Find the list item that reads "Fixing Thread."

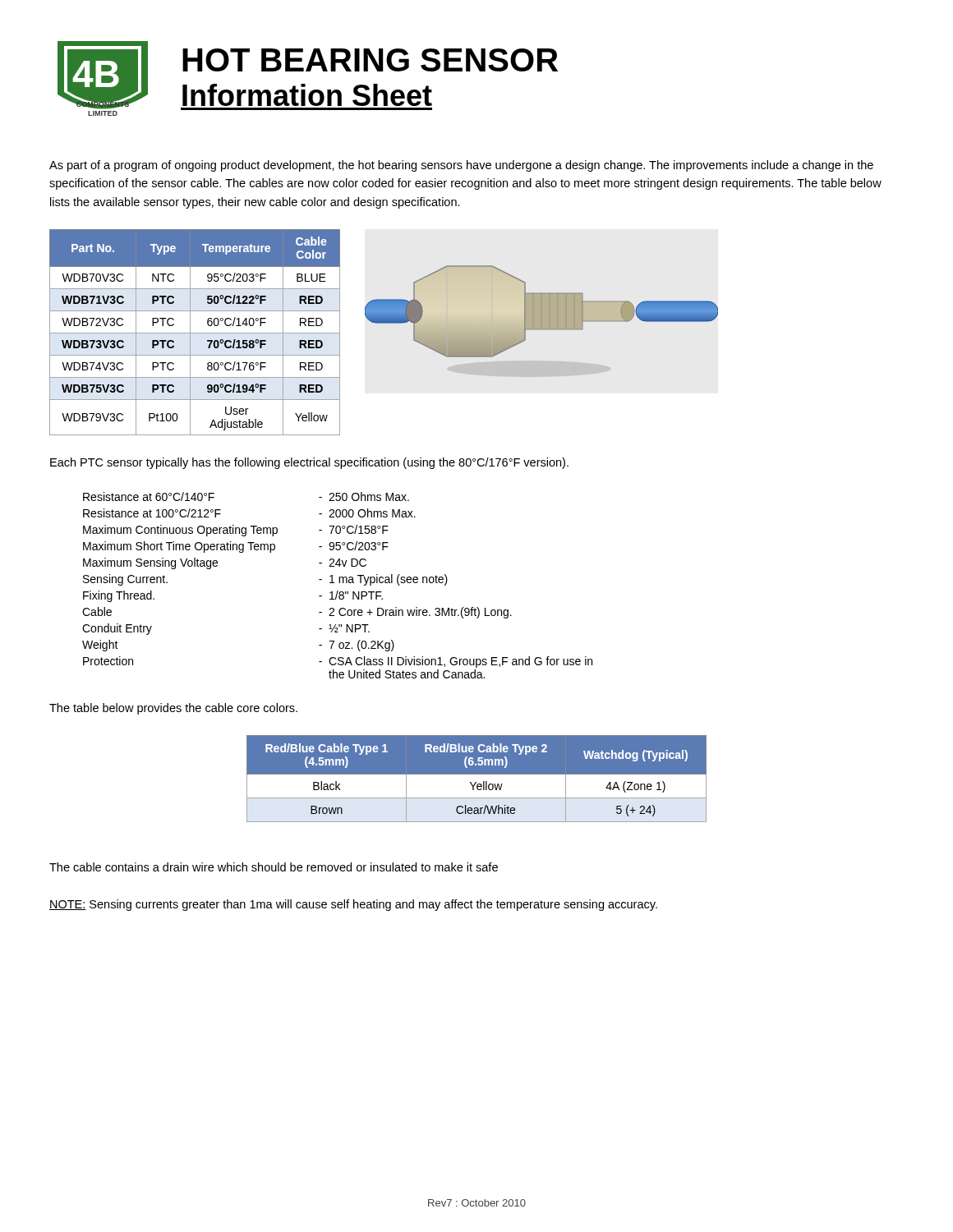[119, 595]
